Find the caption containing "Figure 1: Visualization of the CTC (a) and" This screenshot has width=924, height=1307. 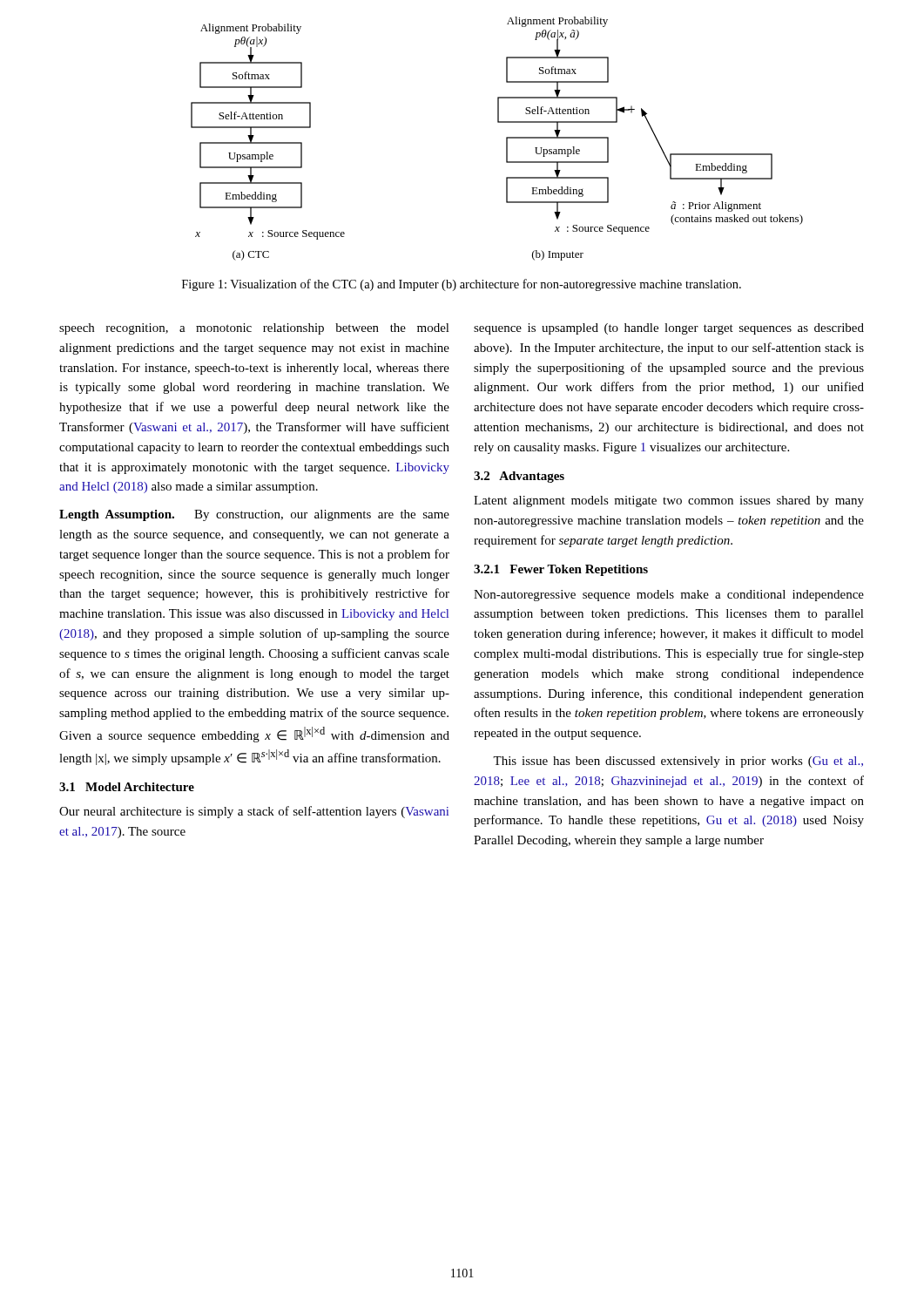462,284
